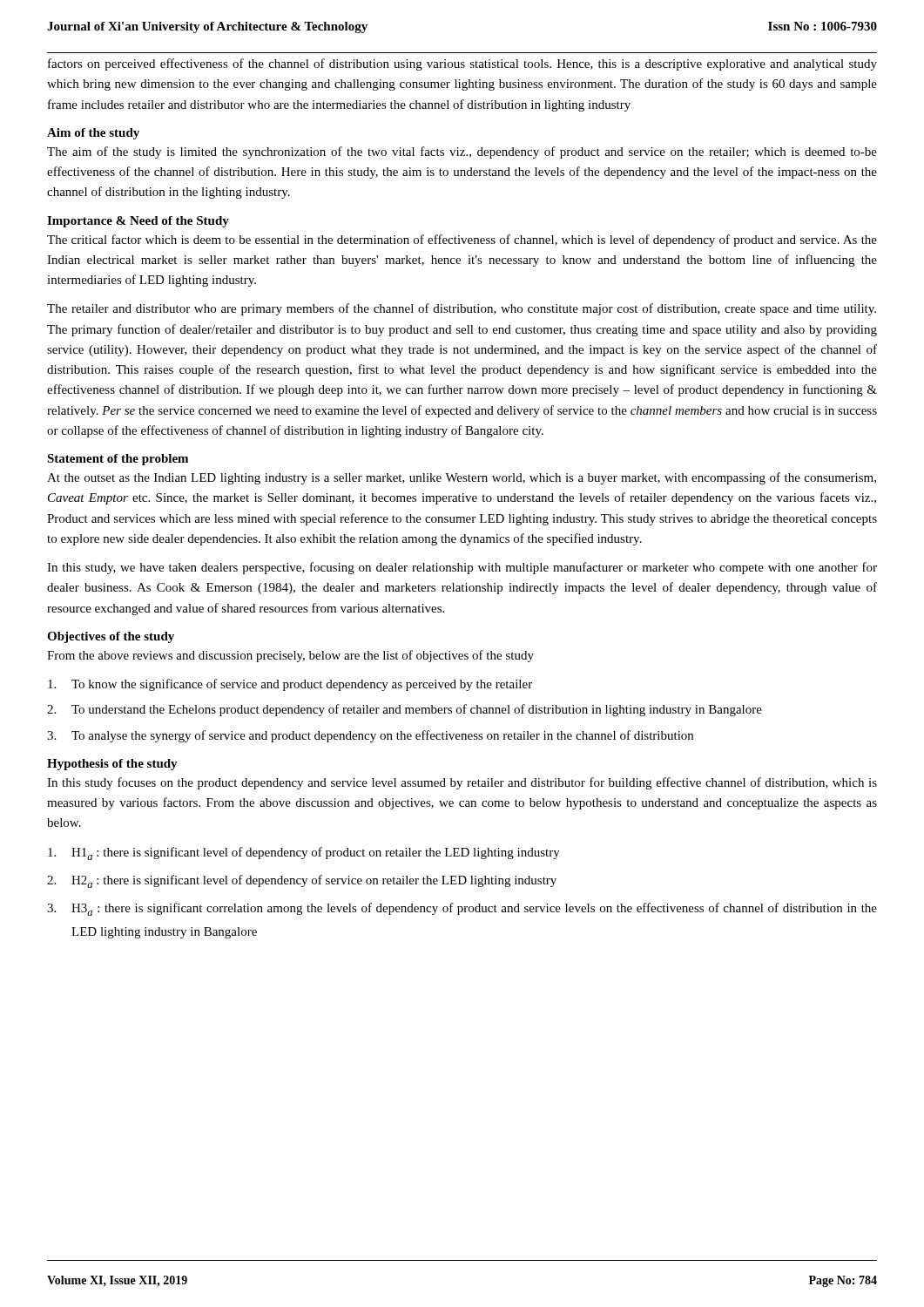Locate the list item with the text "To know the significance of service and"
This screenshot has width=924, height=1307.
(x=290, y=685)
